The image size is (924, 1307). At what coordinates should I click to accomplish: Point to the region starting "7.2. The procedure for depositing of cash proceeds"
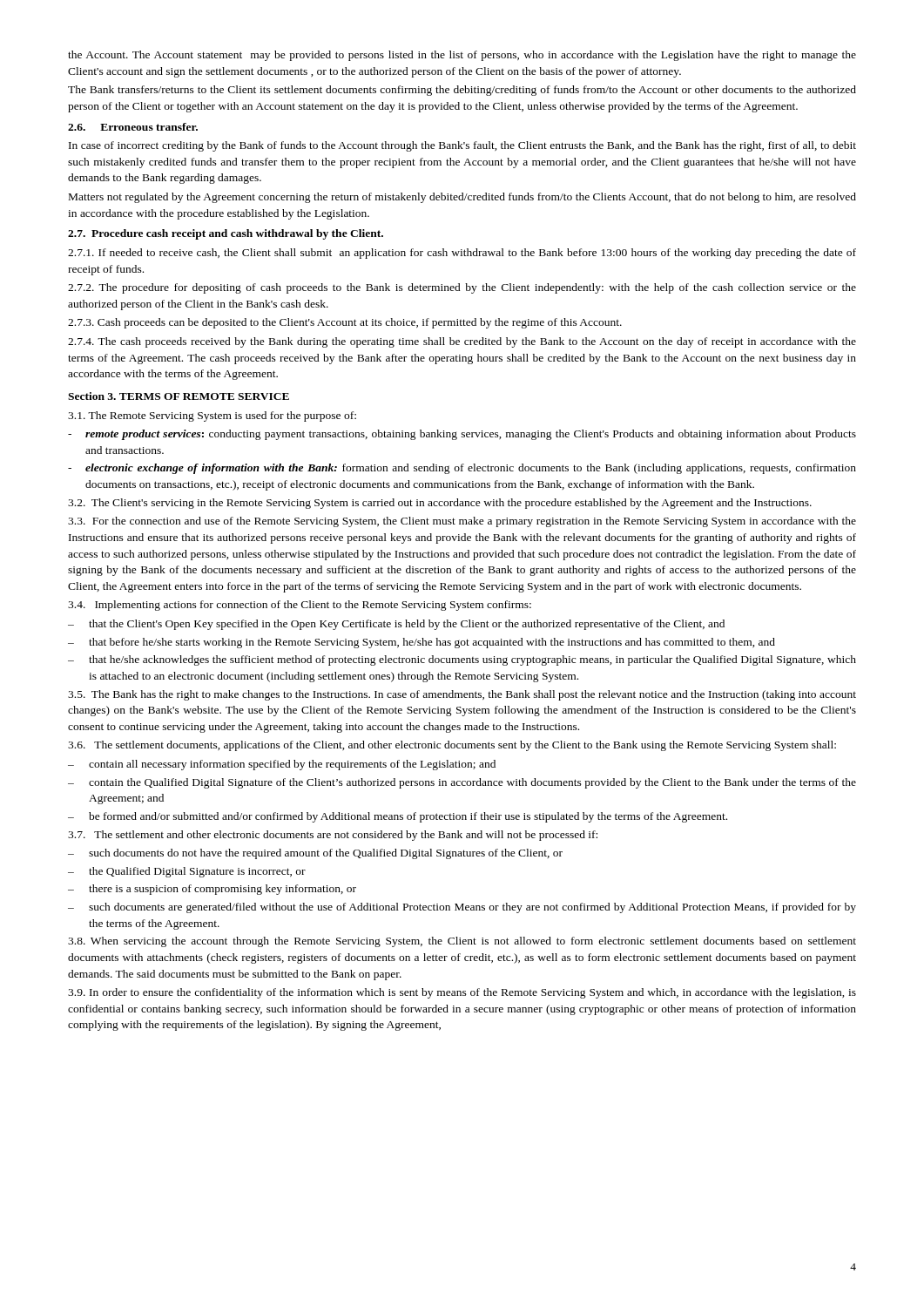(462, 296)
